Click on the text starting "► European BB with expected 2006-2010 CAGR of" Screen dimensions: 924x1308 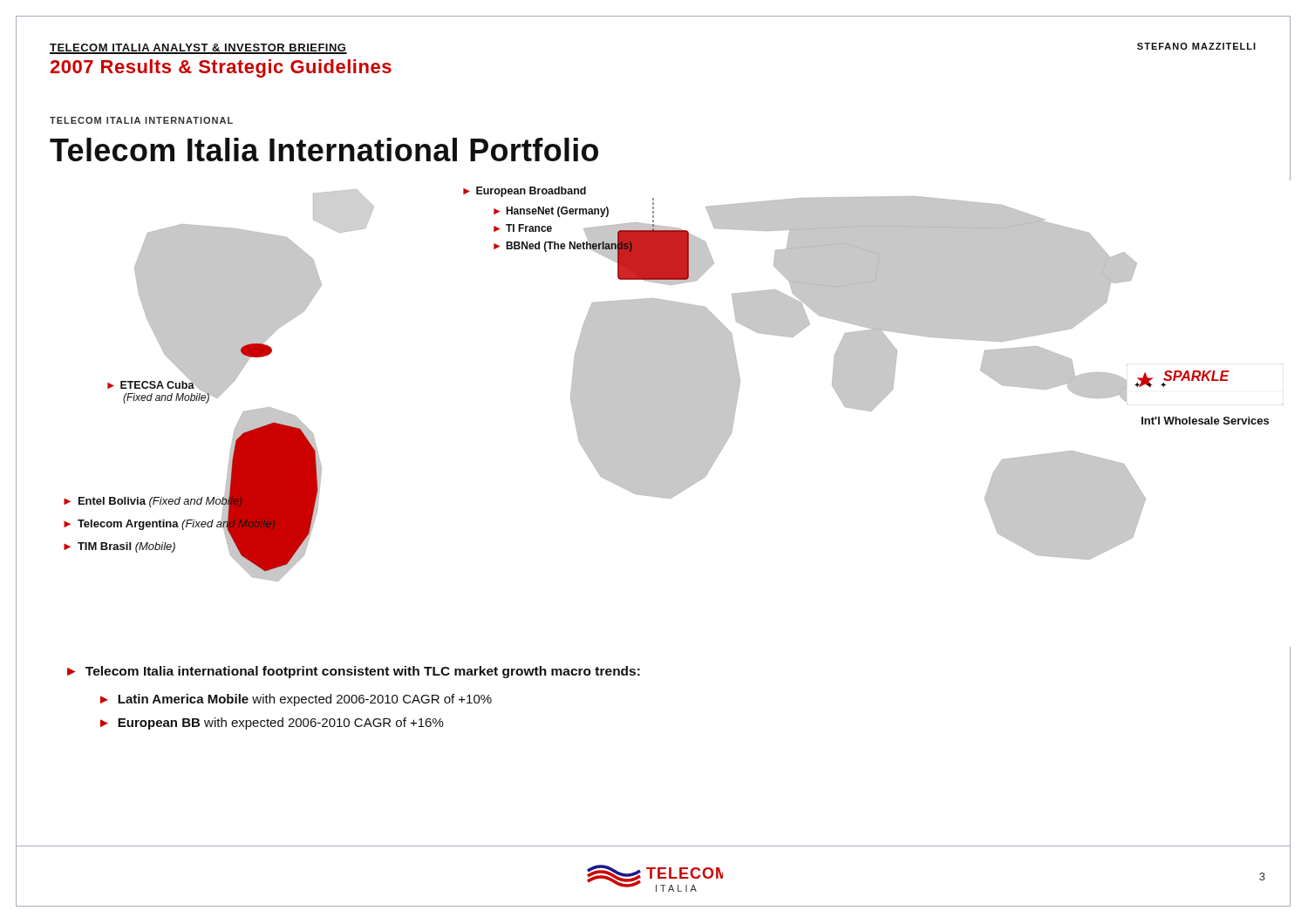pyautogui.click(x=271, y=722)
